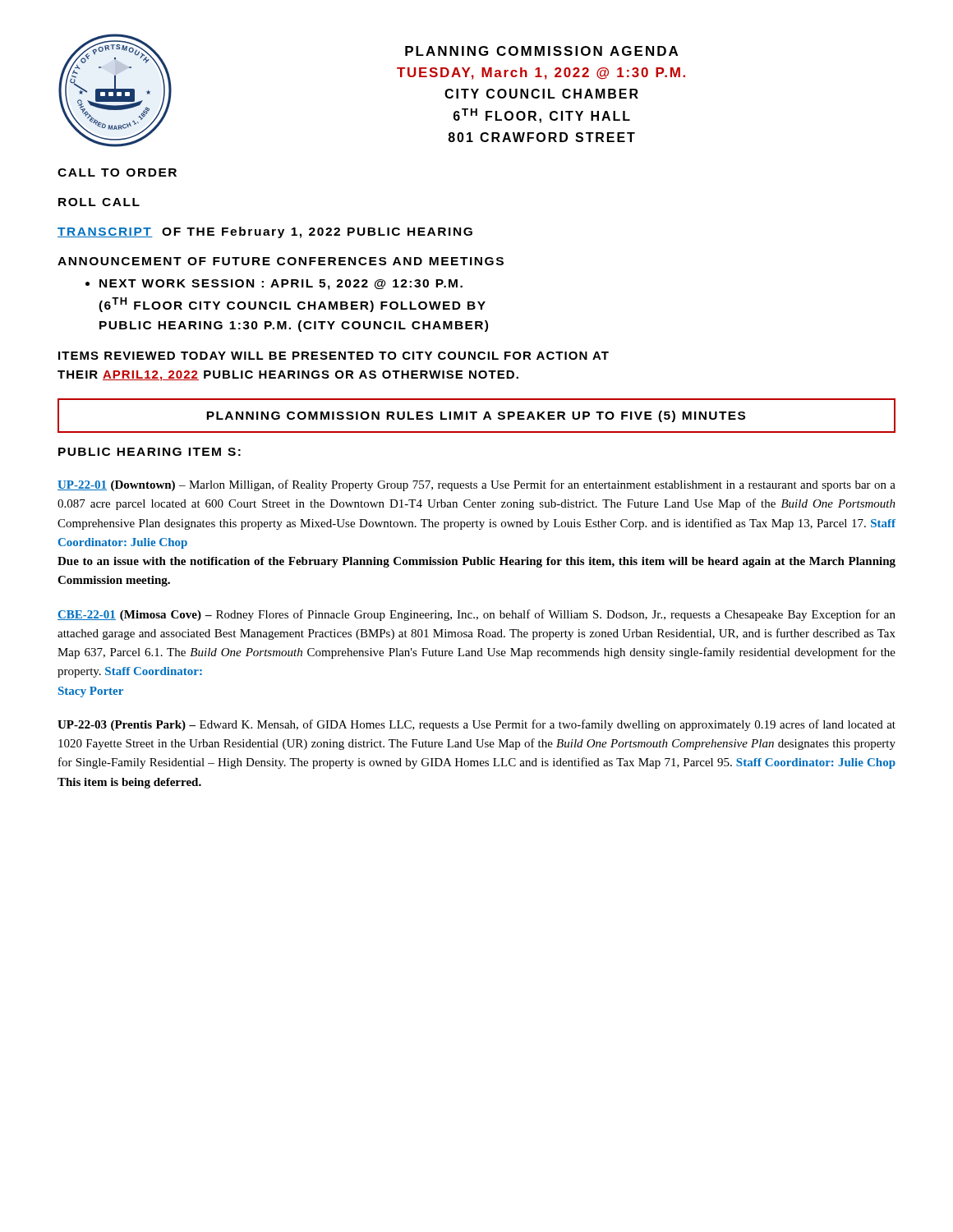Navigate to the element starting "CALL TO ORDER"

point(118,172)
